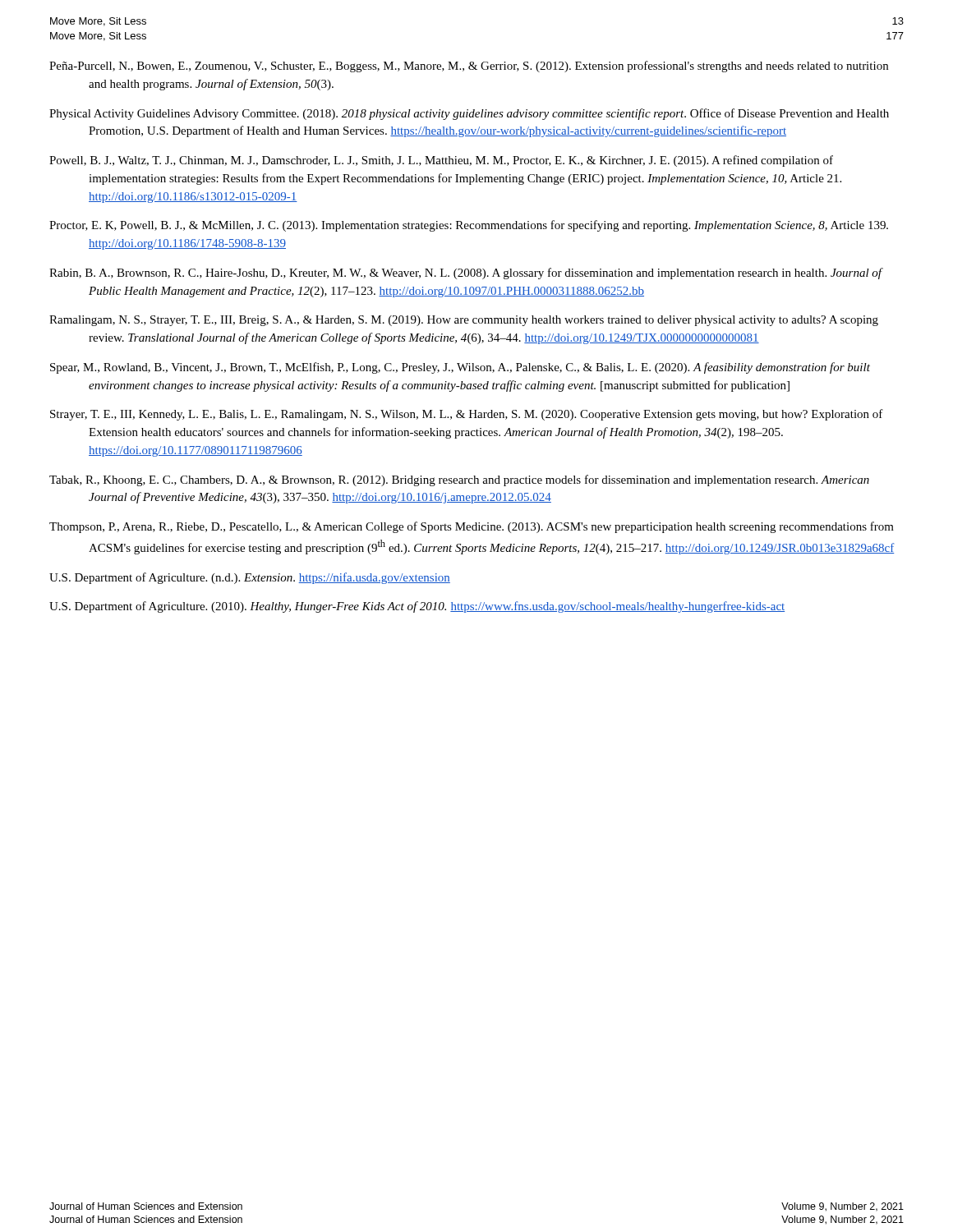Select the list item containing "Spear, M., Rowland, B., Vincent, J., Brown,"
Screen dimensions: 1232x953
coord(460,376)
